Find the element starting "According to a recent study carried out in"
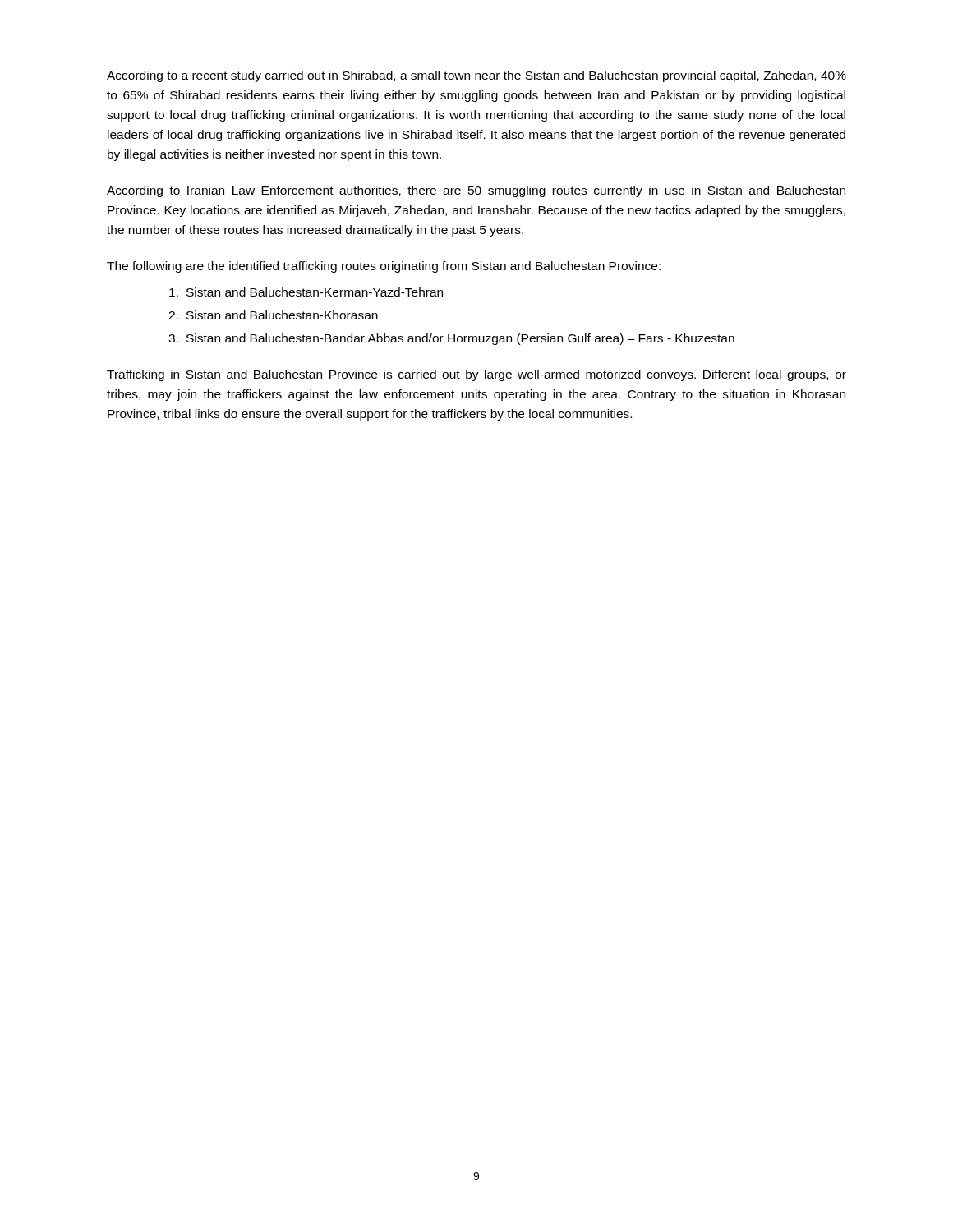The width and height of the screenshot is (953, 1232). [476, 115]
